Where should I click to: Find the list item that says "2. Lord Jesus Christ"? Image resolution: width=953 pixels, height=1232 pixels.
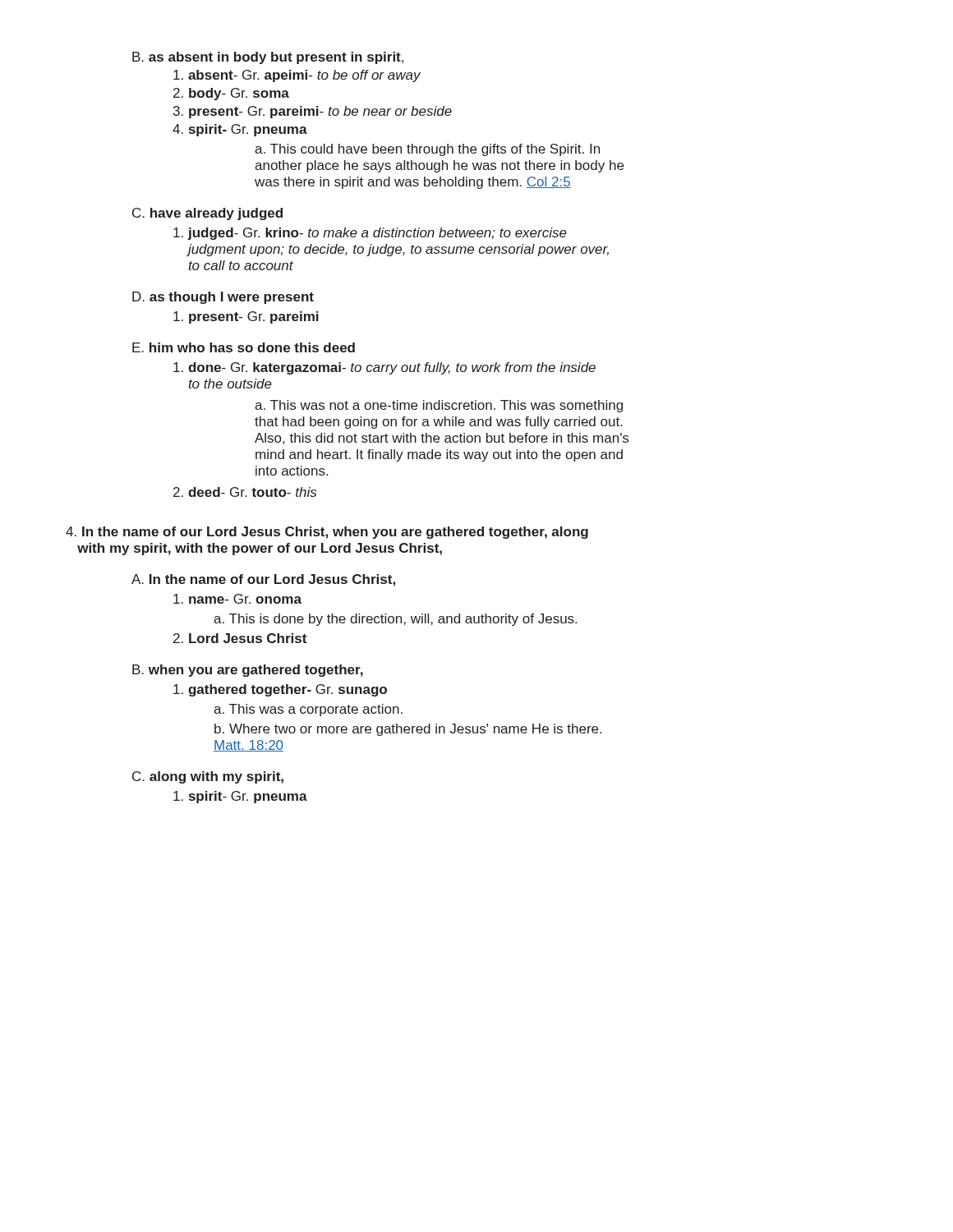(x=240, y=639)
